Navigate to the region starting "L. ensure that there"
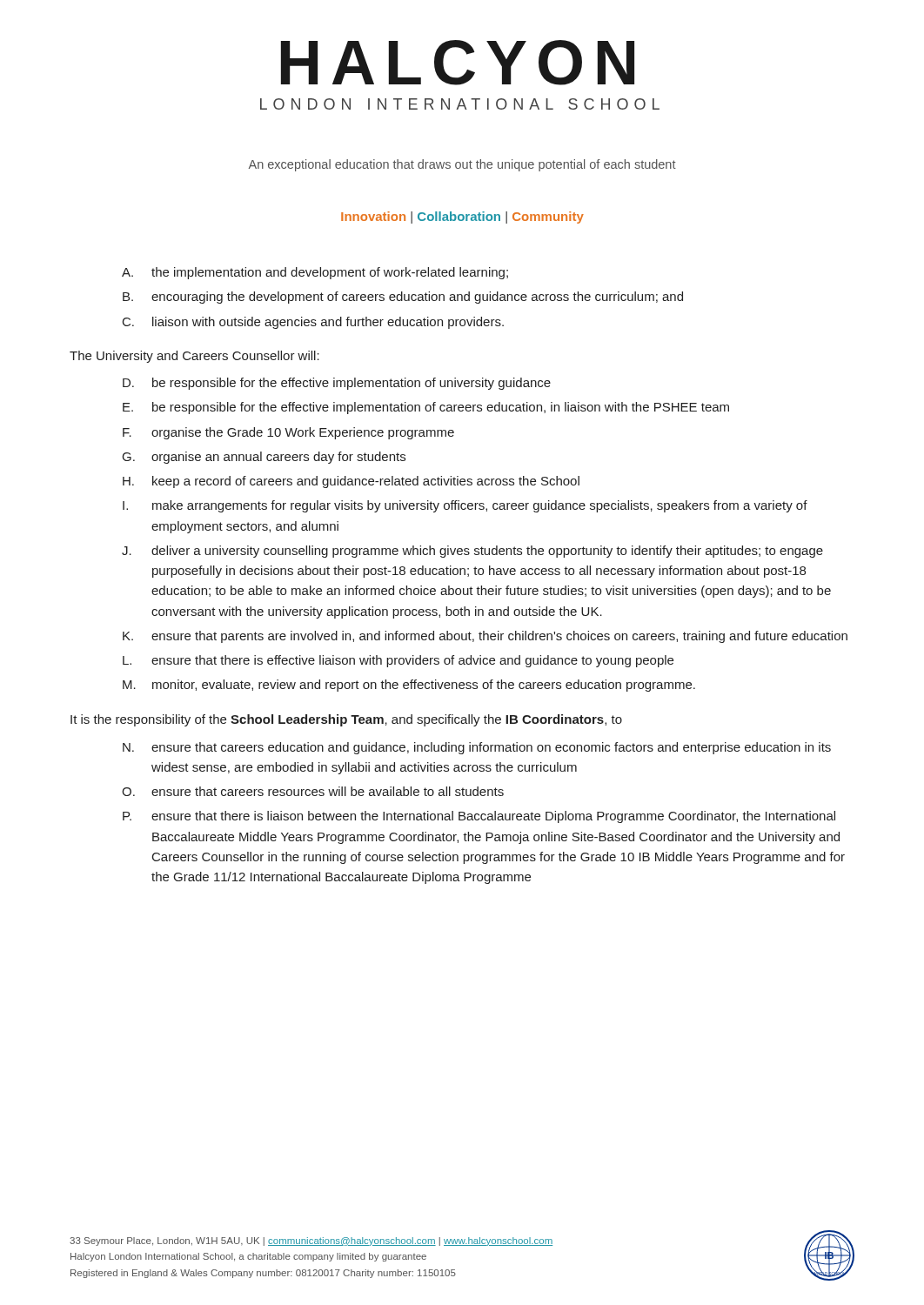The height and width of the screenshot is (1305, 924). pos(488,660)
